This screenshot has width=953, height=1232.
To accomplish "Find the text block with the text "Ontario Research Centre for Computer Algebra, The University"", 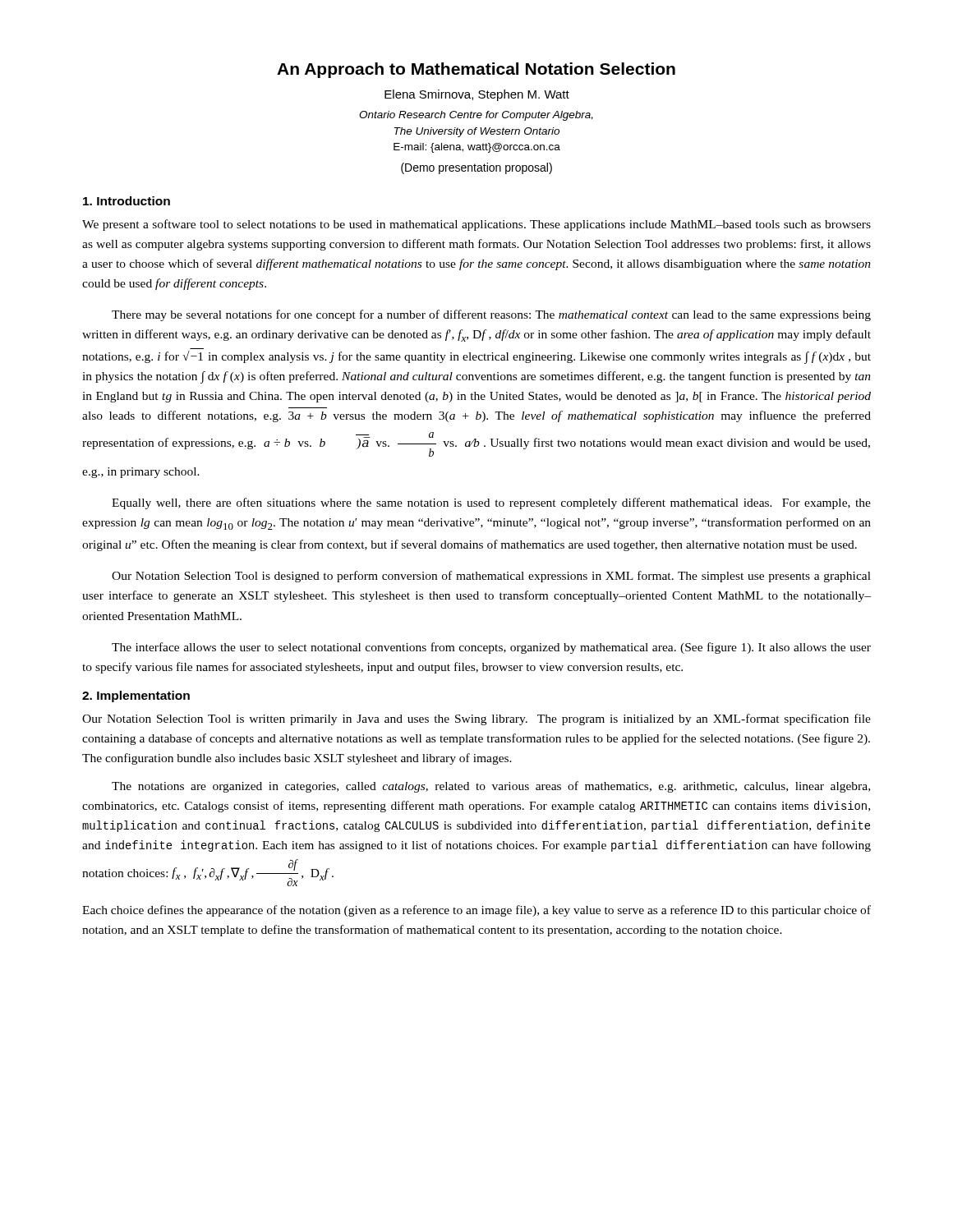I will click(476, 131).
